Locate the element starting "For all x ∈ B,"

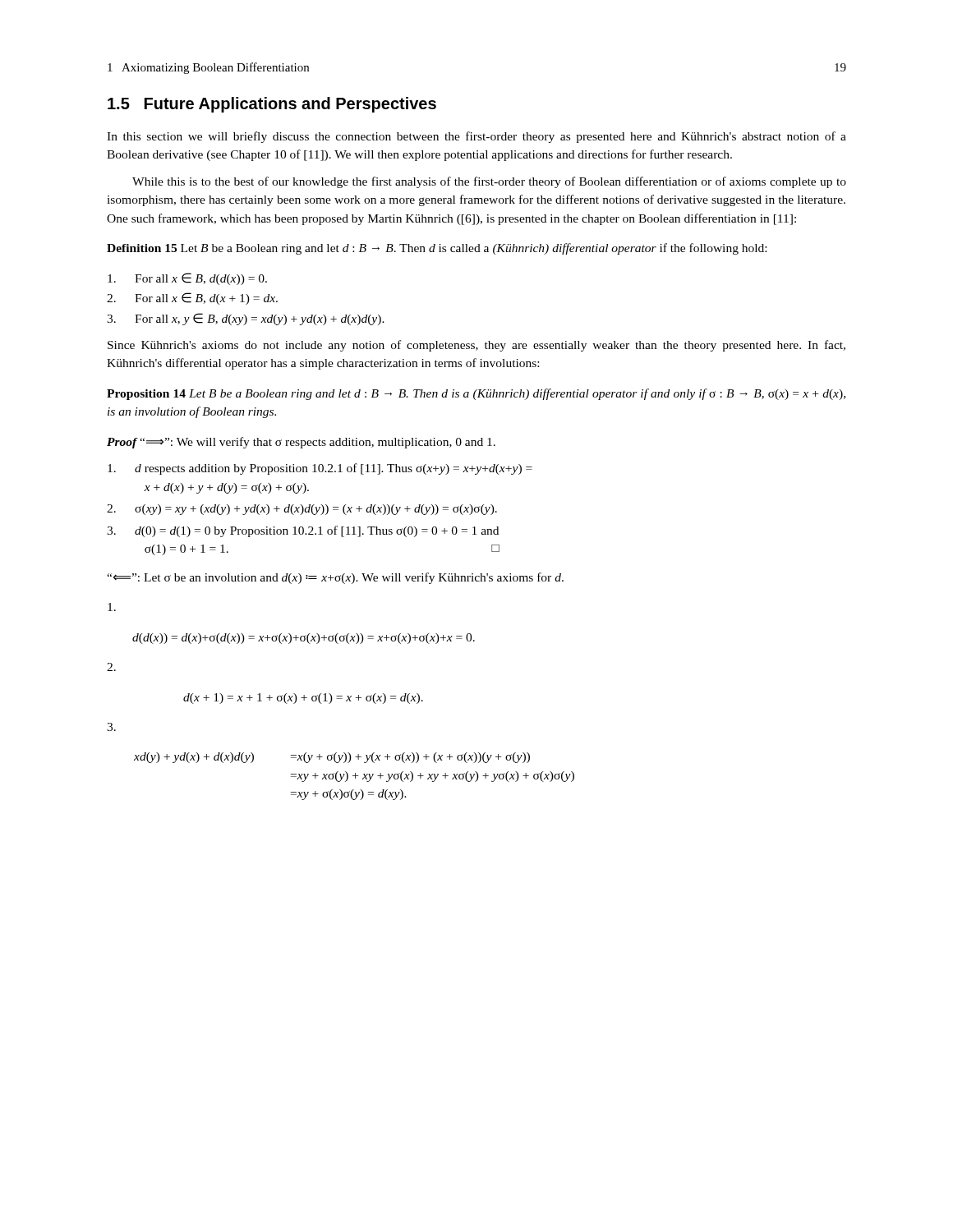coord(187,278)
